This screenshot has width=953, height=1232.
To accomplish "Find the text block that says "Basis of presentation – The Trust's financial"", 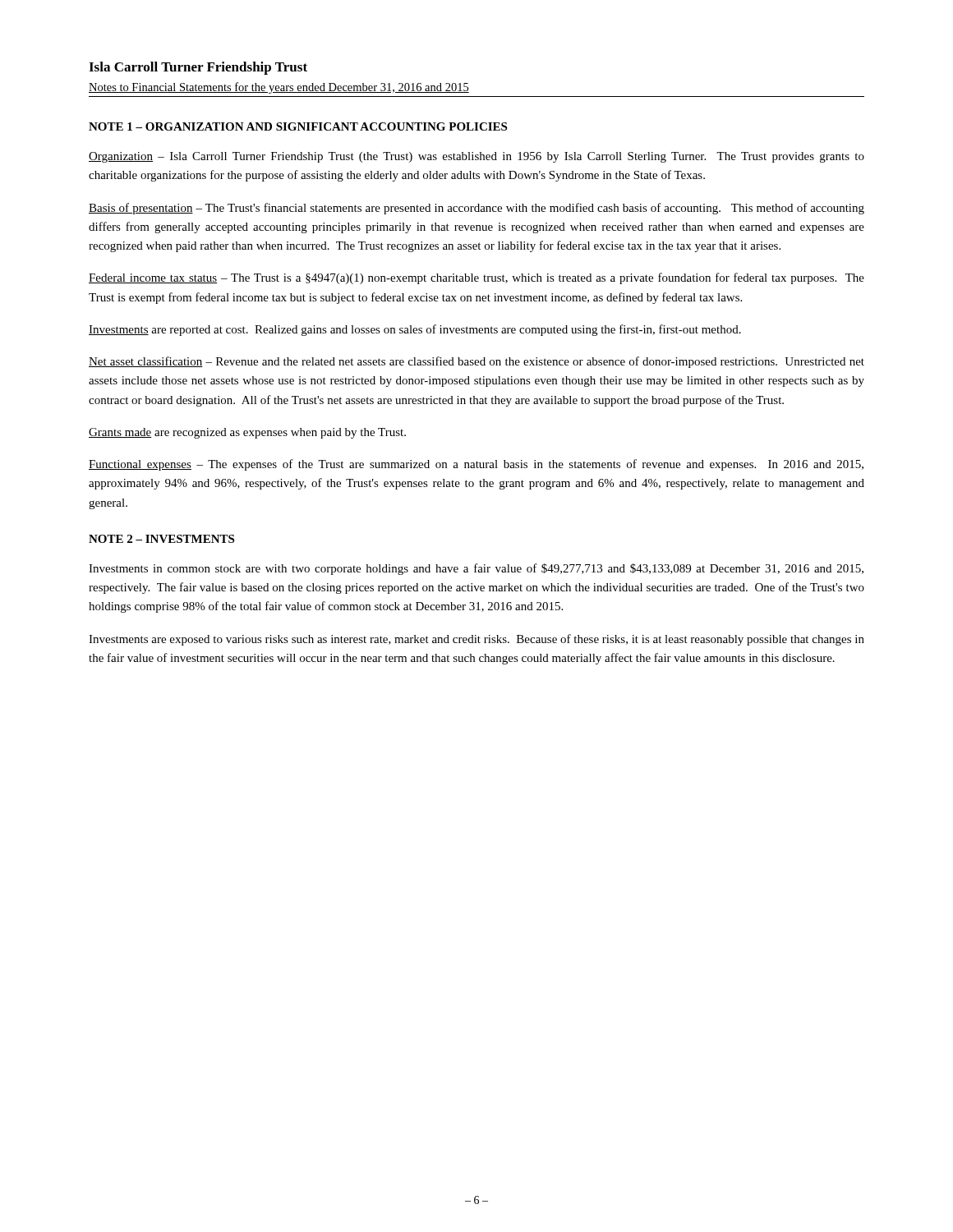I will tap(476, 227).
